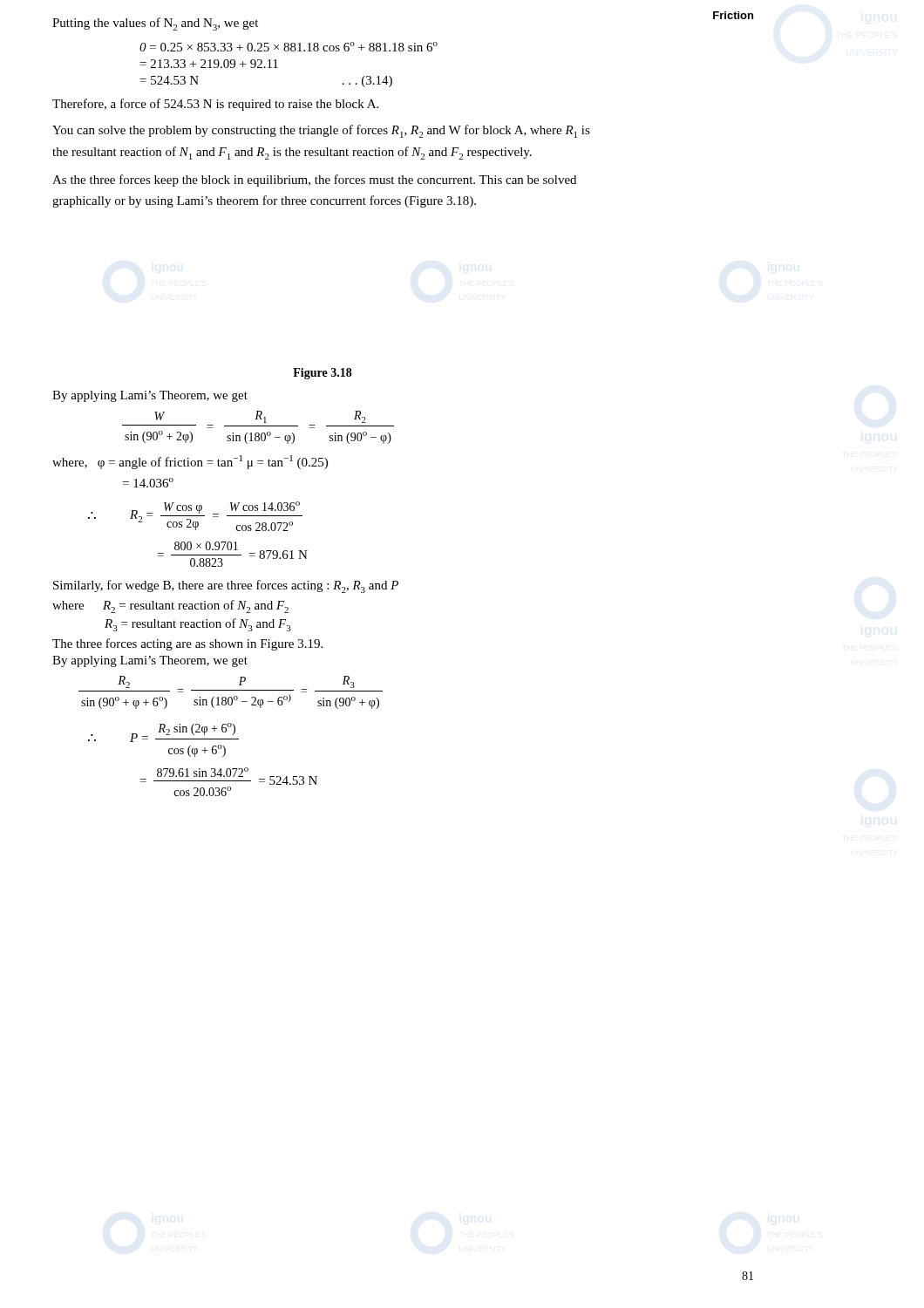Viewport: 924px width, 1308px height.
Task: Where is the formula that starts "= 800 × 0.9701 0.8823 ="?
Action: pyautogui.click(x=232, y=555)
